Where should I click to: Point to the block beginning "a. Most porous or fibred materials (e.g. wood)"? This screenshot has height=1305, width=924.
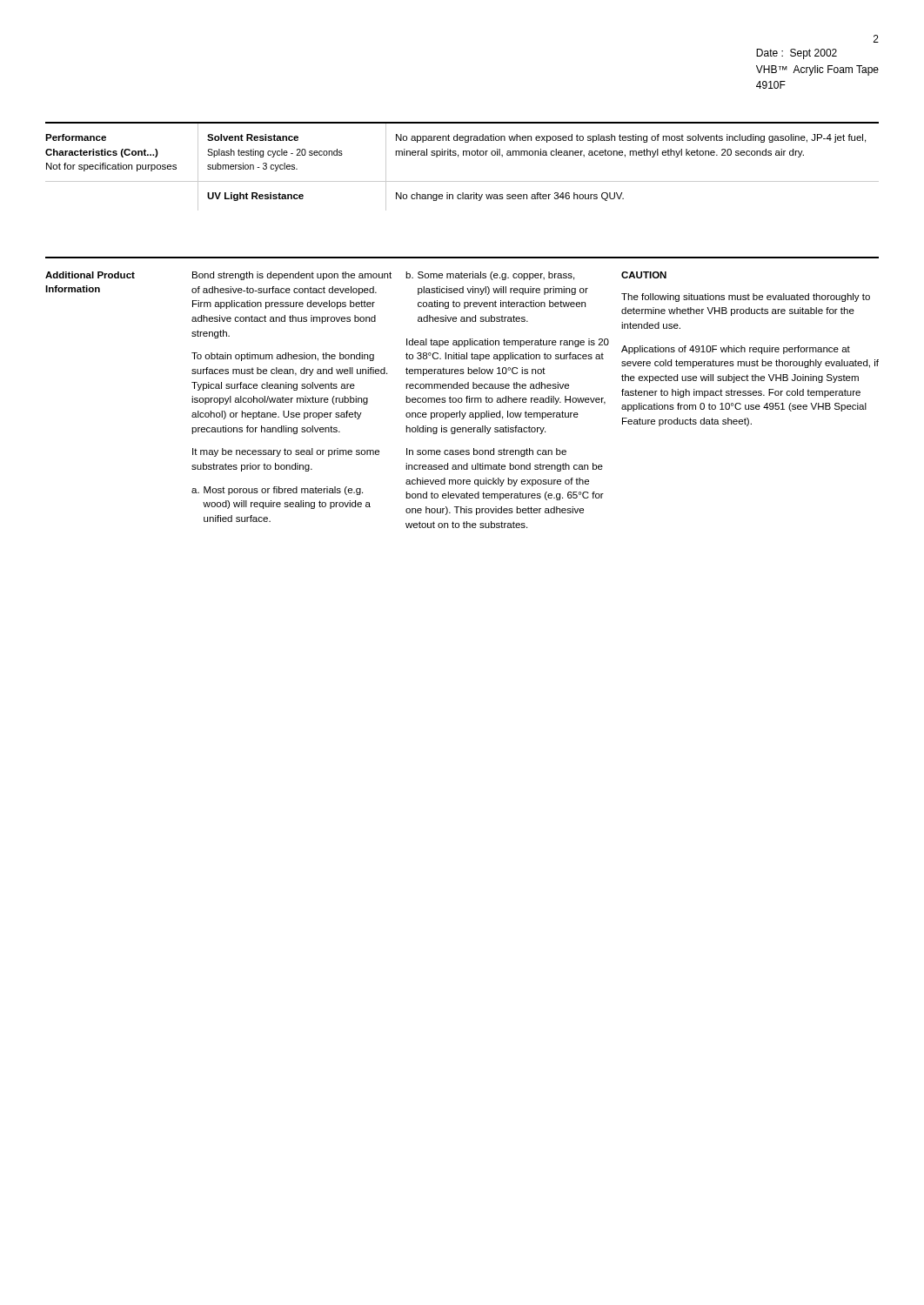292,504
